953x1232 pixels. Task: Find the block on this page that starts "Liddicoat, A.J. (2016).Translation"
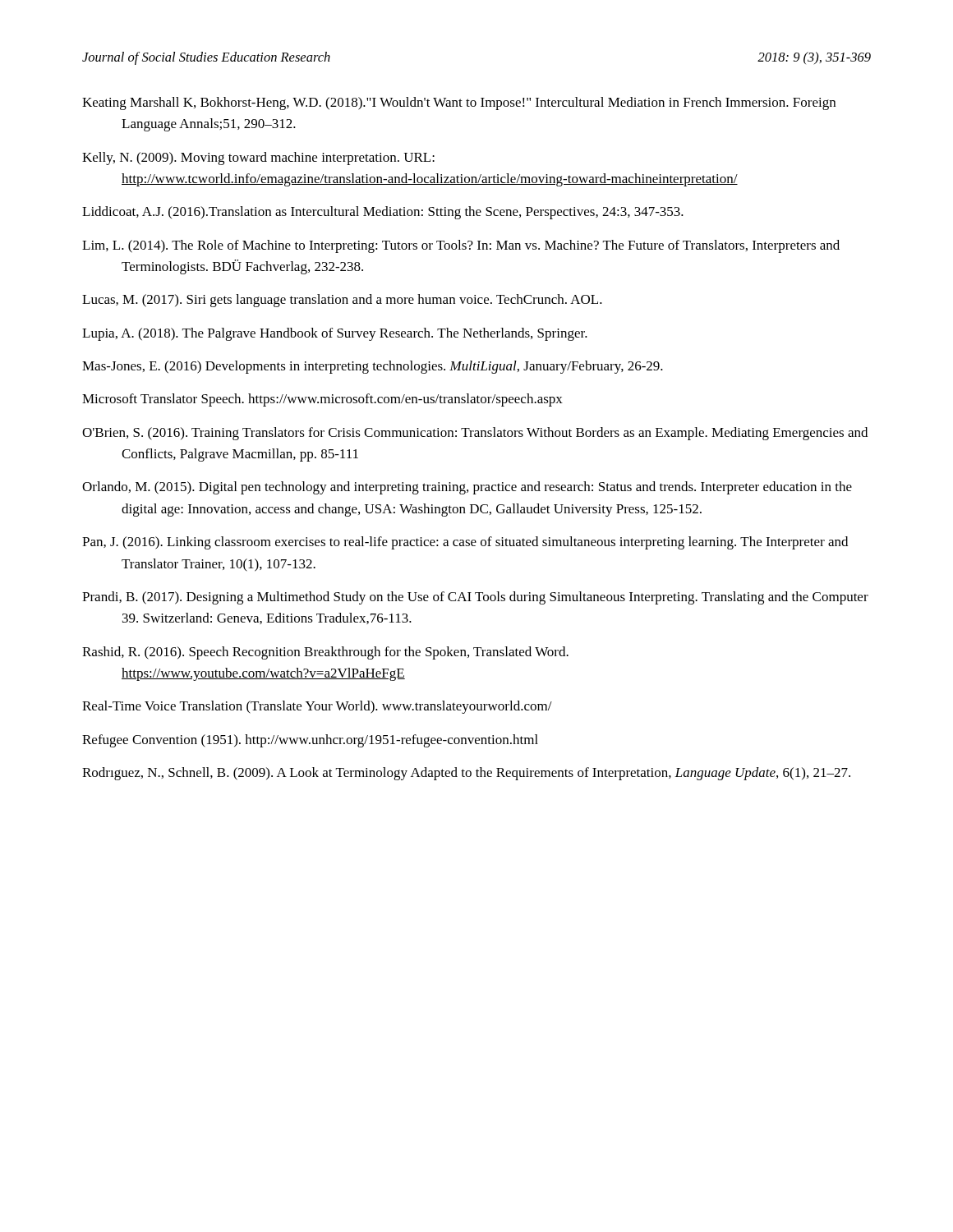[x=383, y=212]
